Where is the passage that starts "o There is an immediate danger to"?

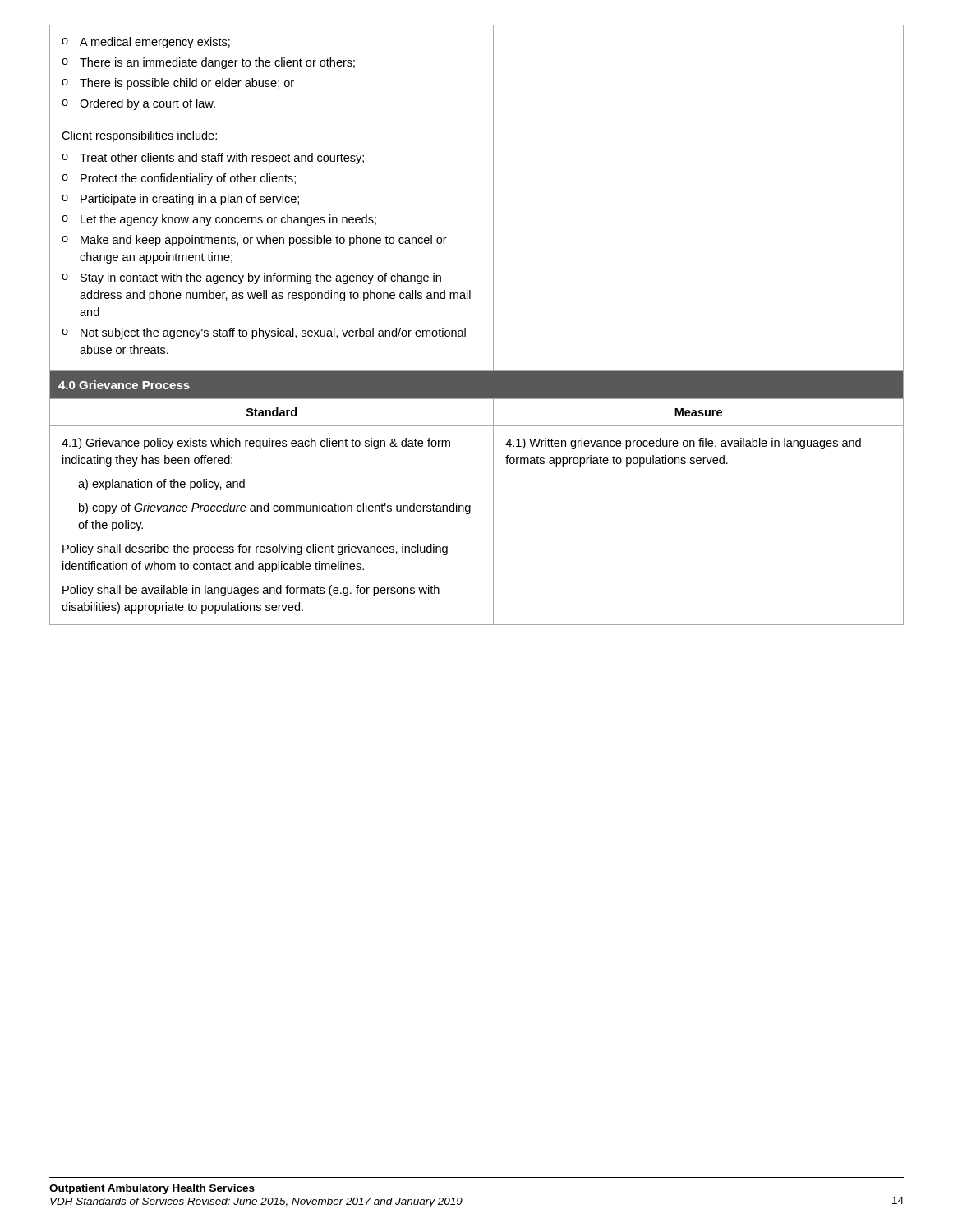tap(272, 63)
